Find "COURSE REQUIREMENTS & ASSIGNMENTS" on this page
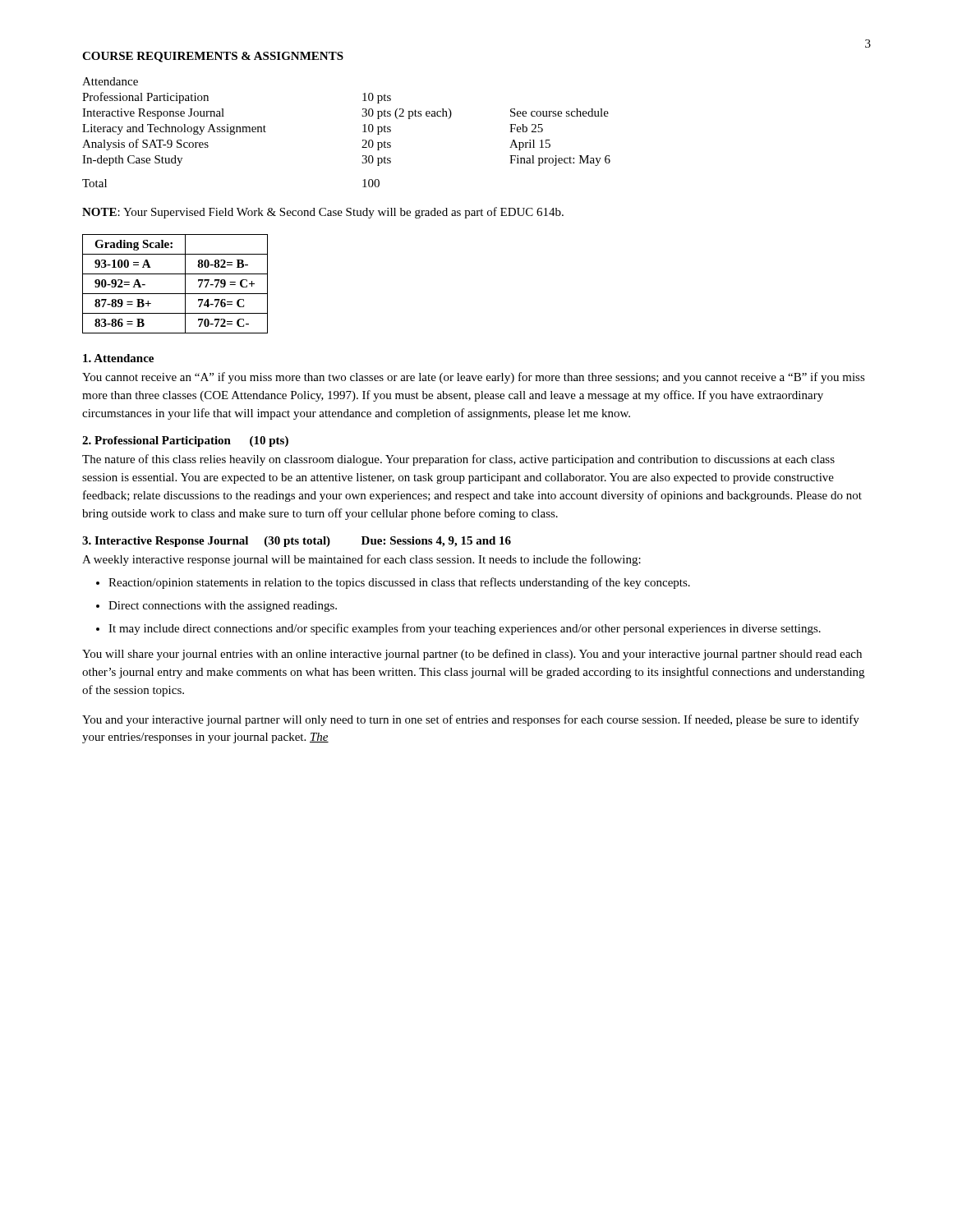This screenshot has width=953, height=1232. point(213,56)
